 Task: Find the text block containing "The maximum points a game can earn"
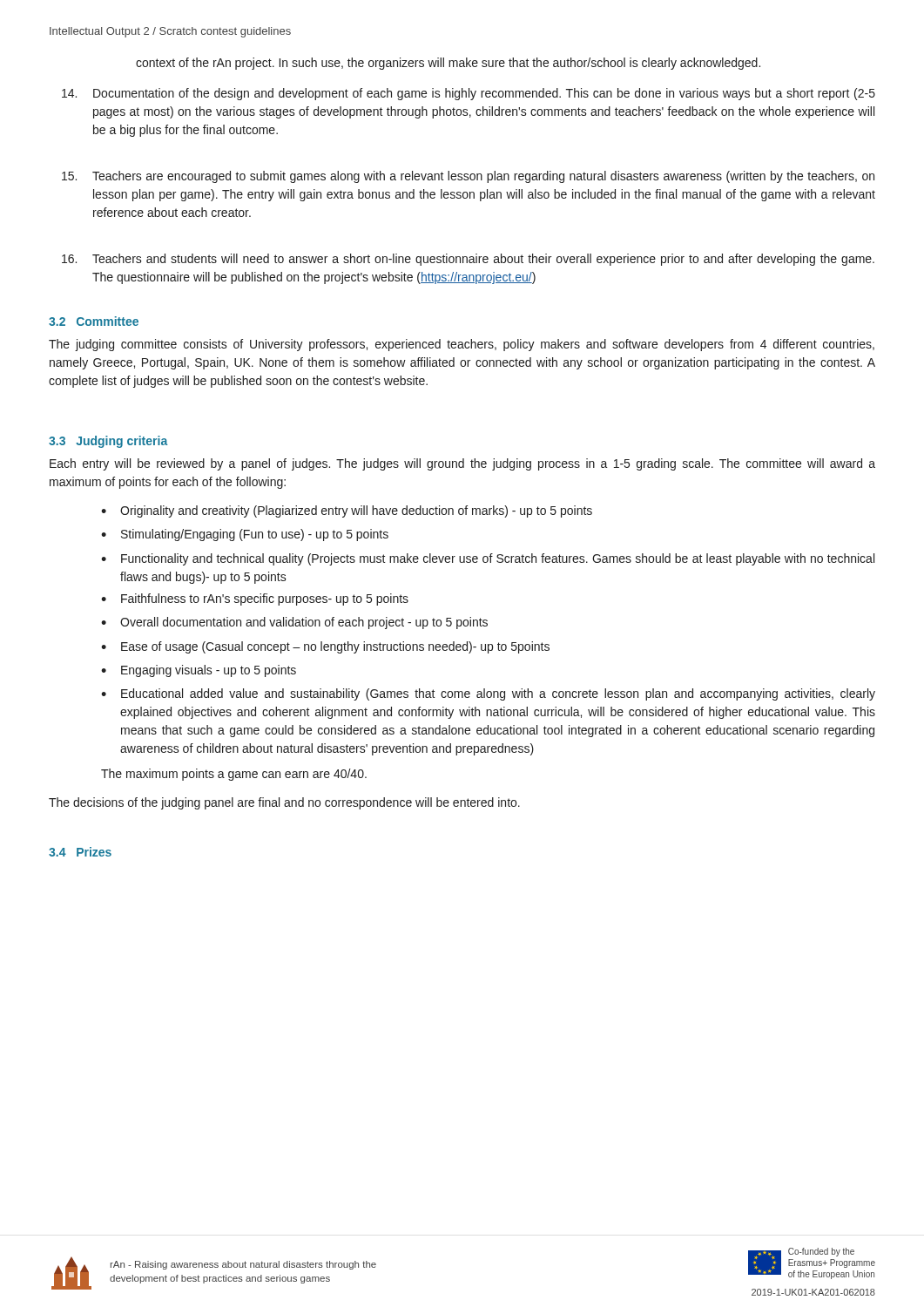[234, 774]
